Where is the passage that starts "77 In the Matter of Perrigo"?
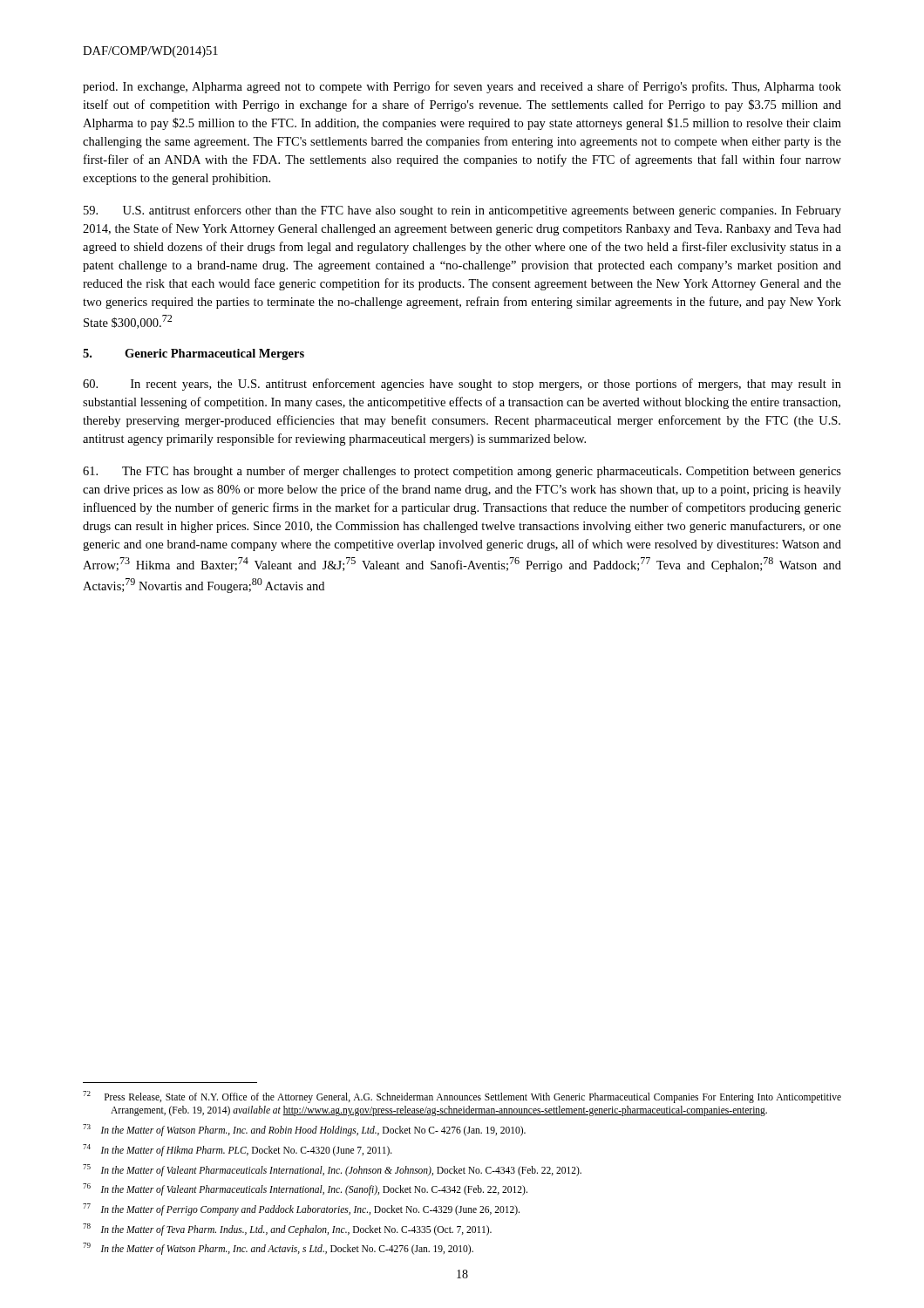924x1308 pixels. [x=302, y=1208]
